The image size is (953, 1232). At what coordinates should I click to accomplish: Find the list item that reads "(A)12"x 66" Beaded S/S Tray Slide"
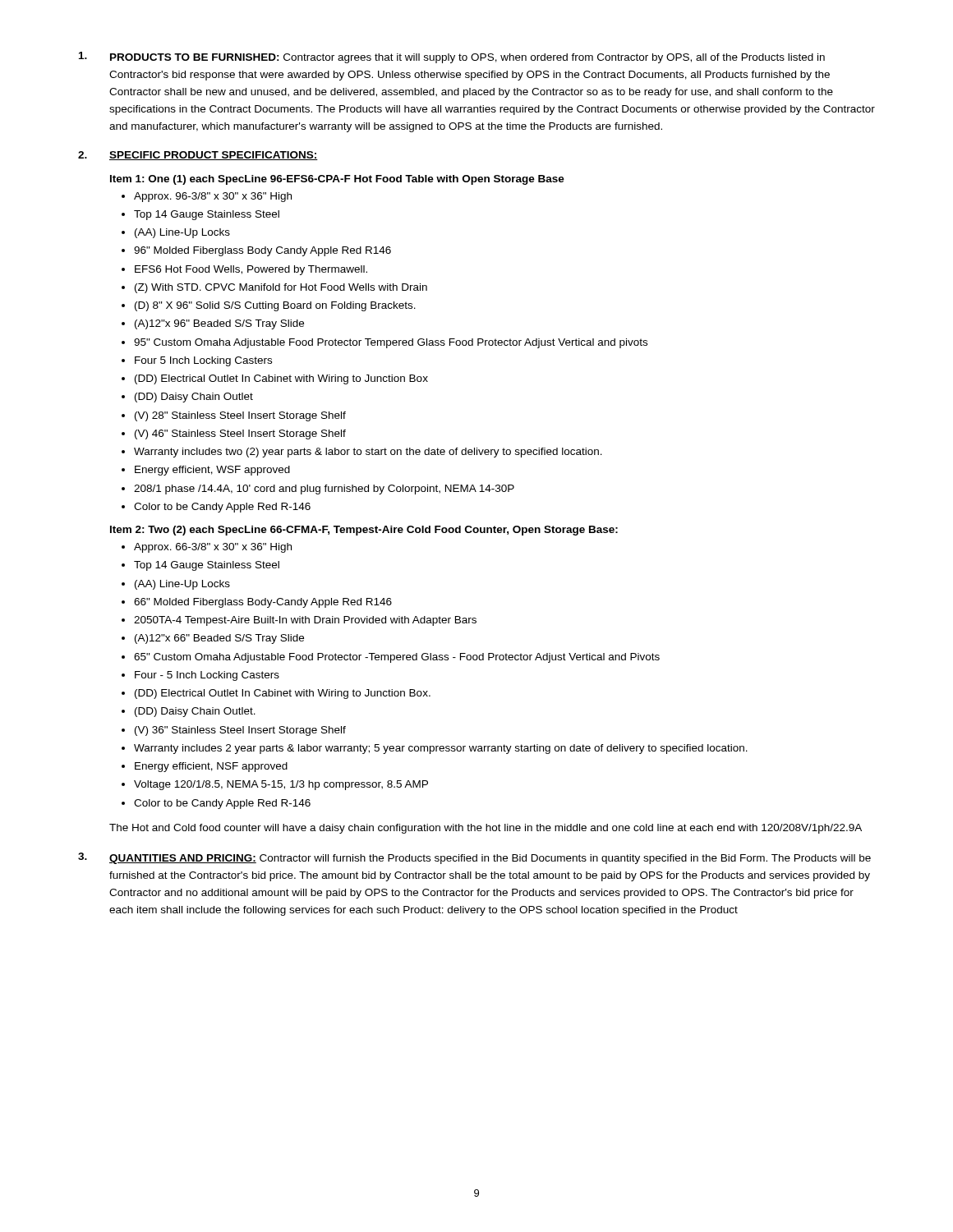click(x=219, y=638)
